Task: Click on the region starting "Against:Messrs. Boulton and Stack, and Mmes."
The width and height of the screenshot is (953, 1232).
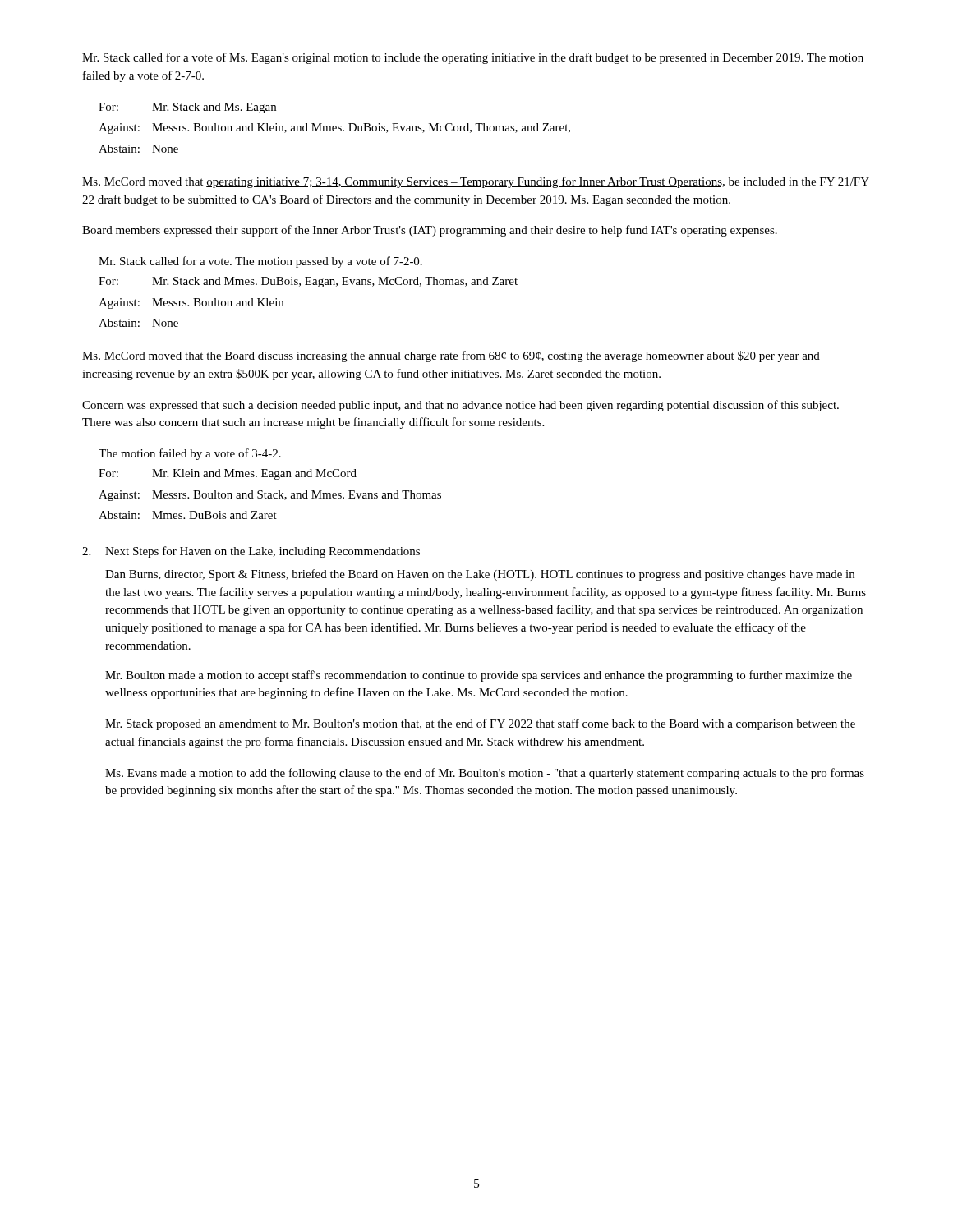Action: (x=270, y=495)
